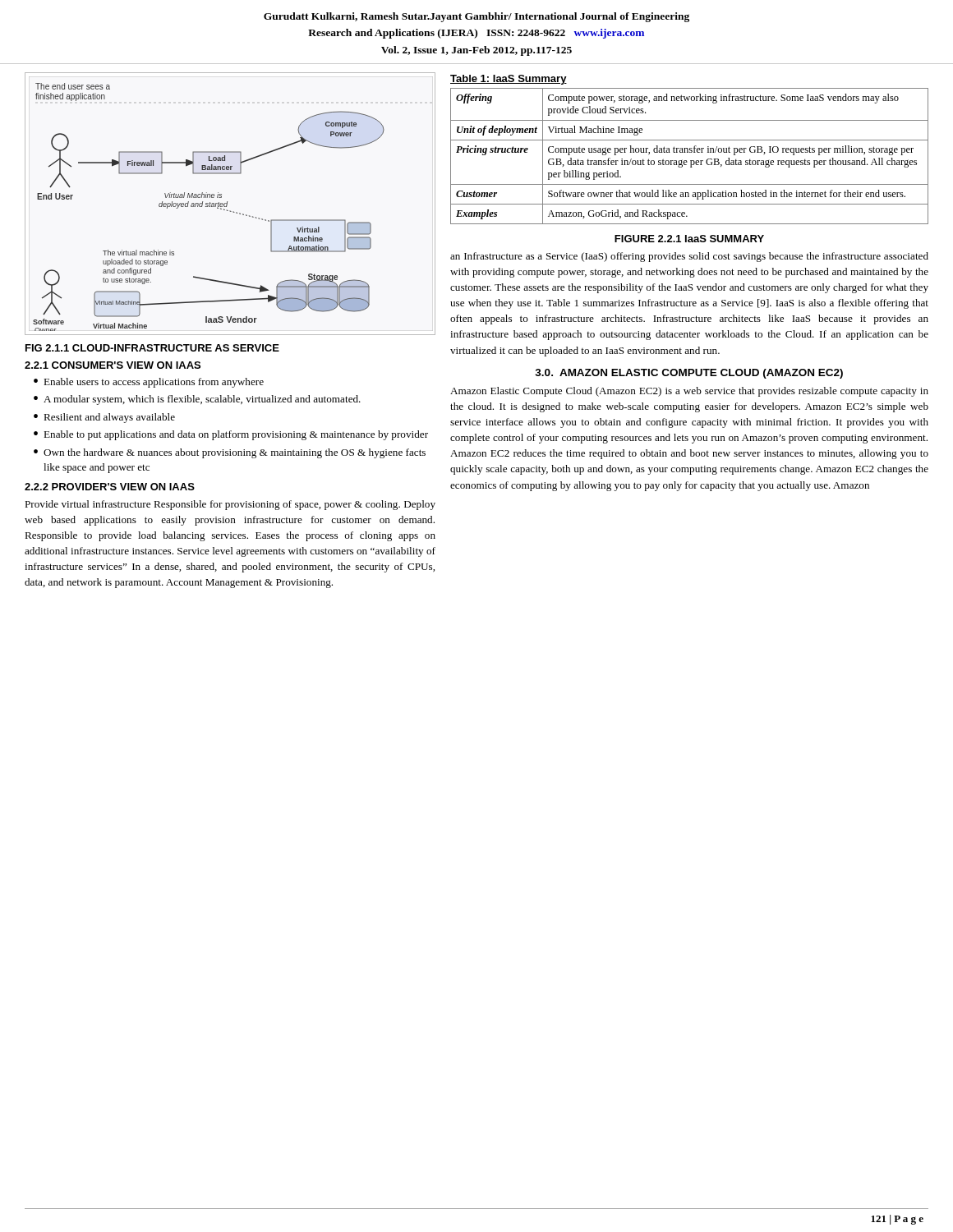Click on the element starting "• Resilient and always available"

[x=104, y=417]
